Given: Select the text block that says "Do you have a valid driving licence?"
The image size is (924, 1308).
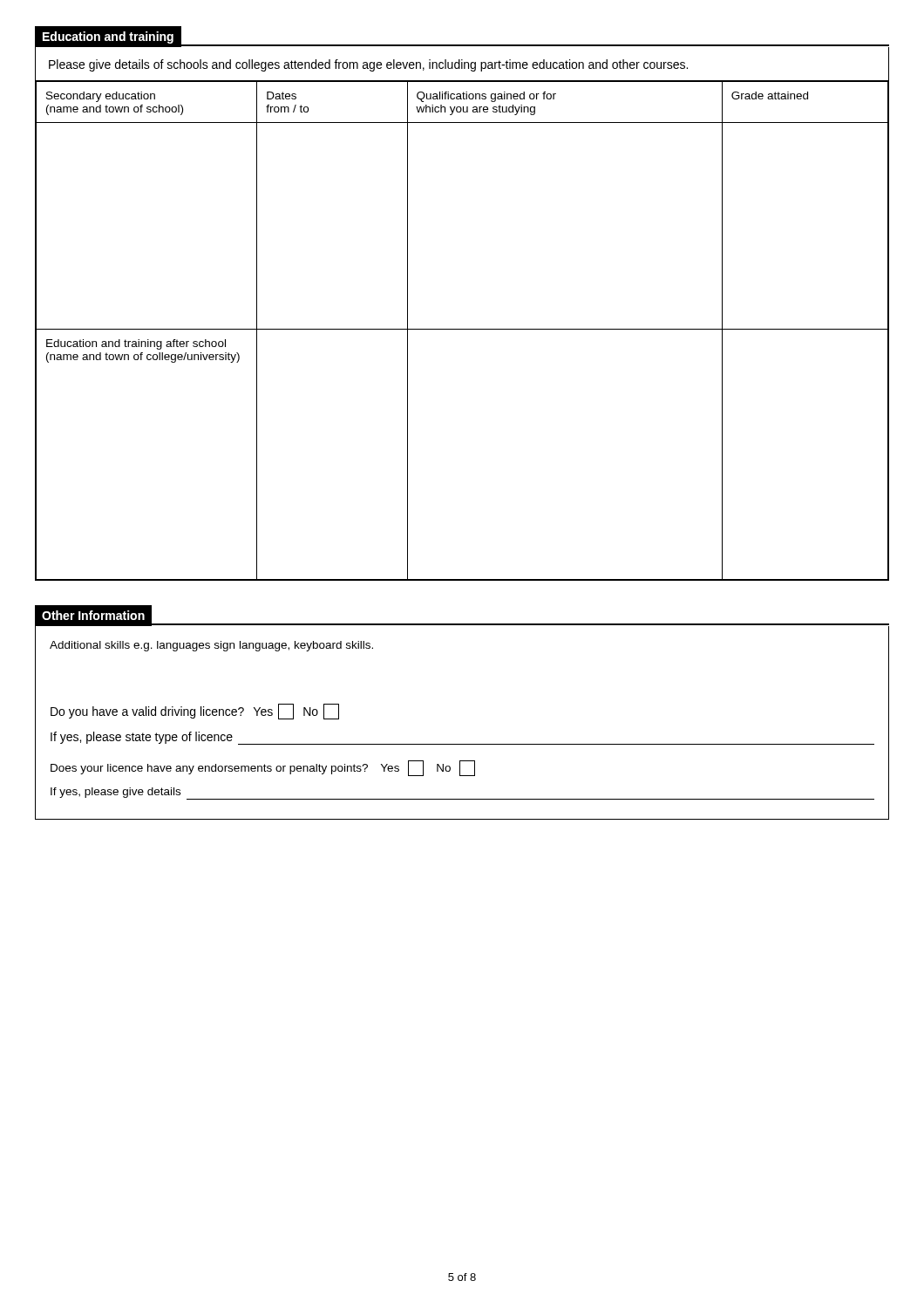Looking at the screenshot, I should pyautogui.click(x=194, y=712).
